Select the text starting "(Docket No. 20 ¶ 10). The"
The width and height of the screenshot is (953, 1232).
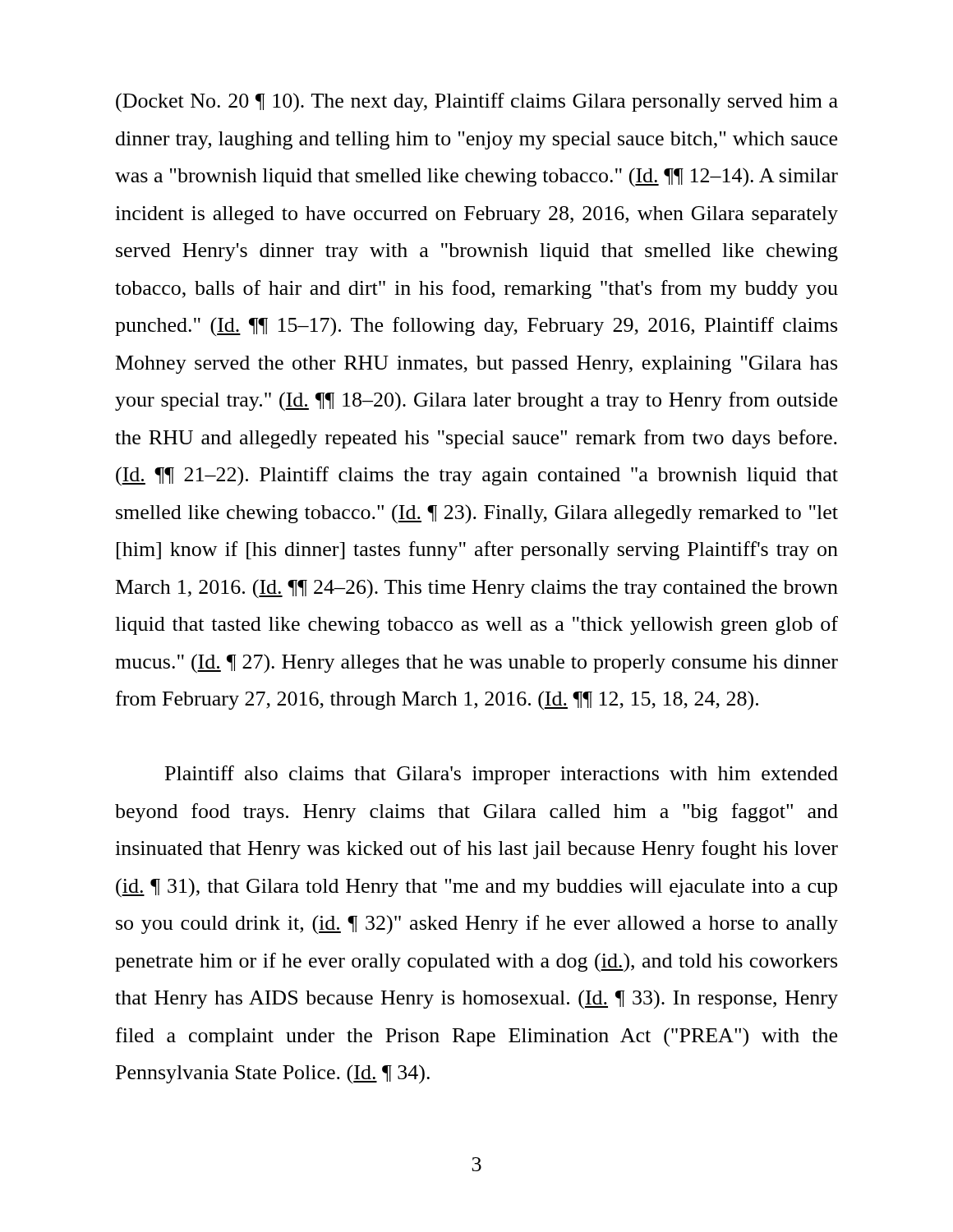point(476,400)
